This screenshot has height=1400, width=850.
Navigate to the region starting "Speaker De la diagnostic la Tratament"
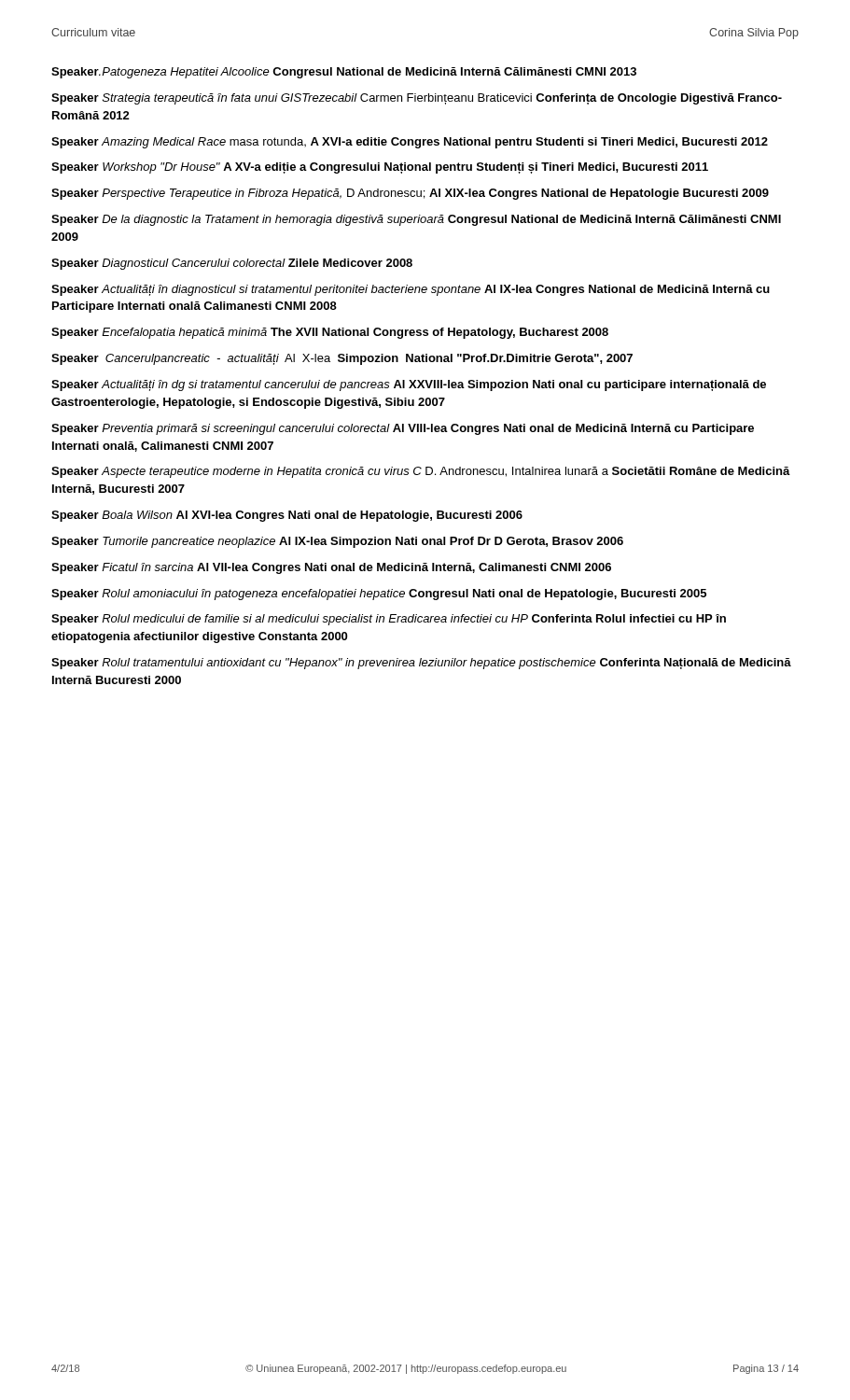tap(416, 228)
